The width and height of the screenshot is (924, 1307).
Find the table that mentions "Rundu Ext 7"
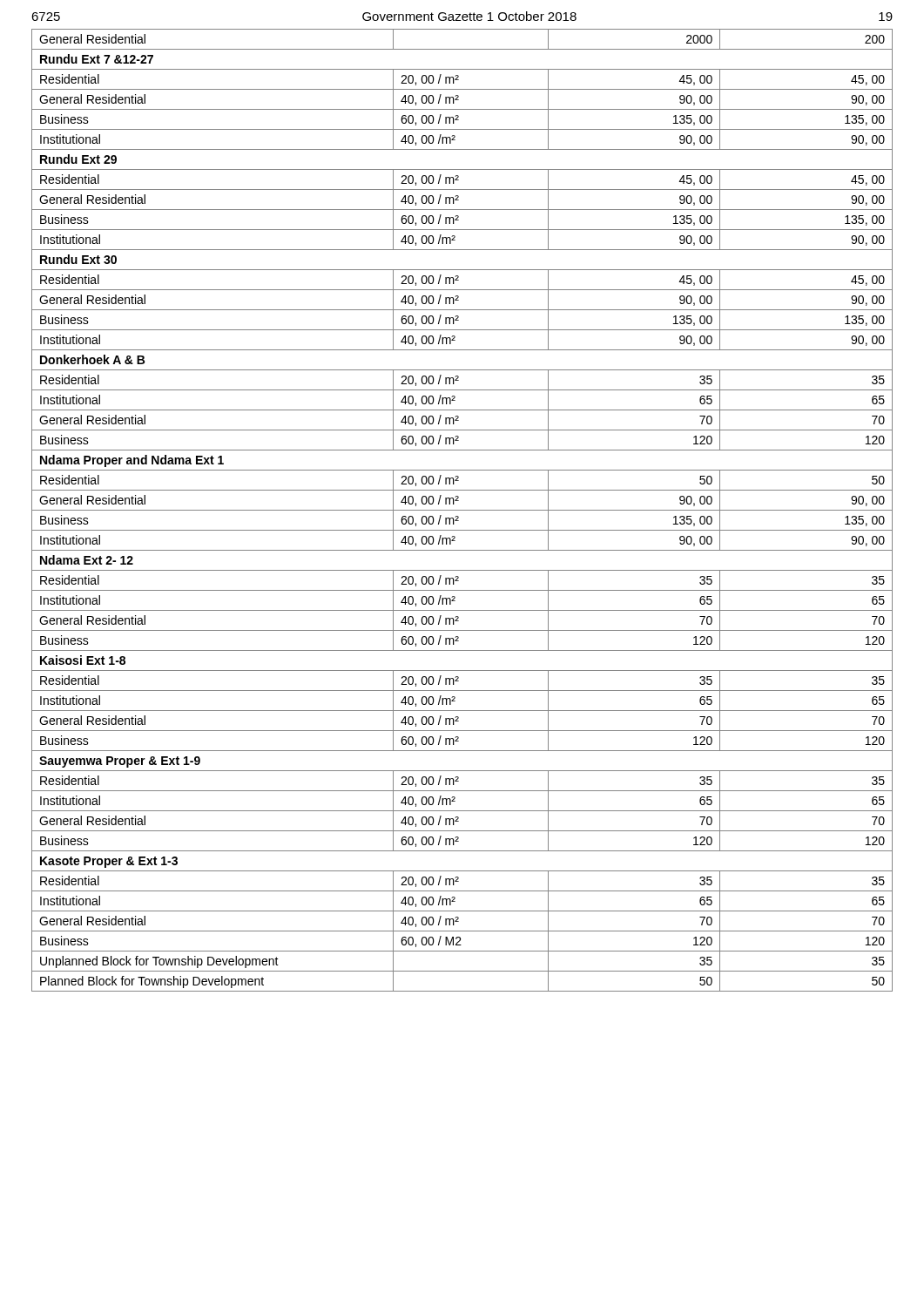click(462, 510)
